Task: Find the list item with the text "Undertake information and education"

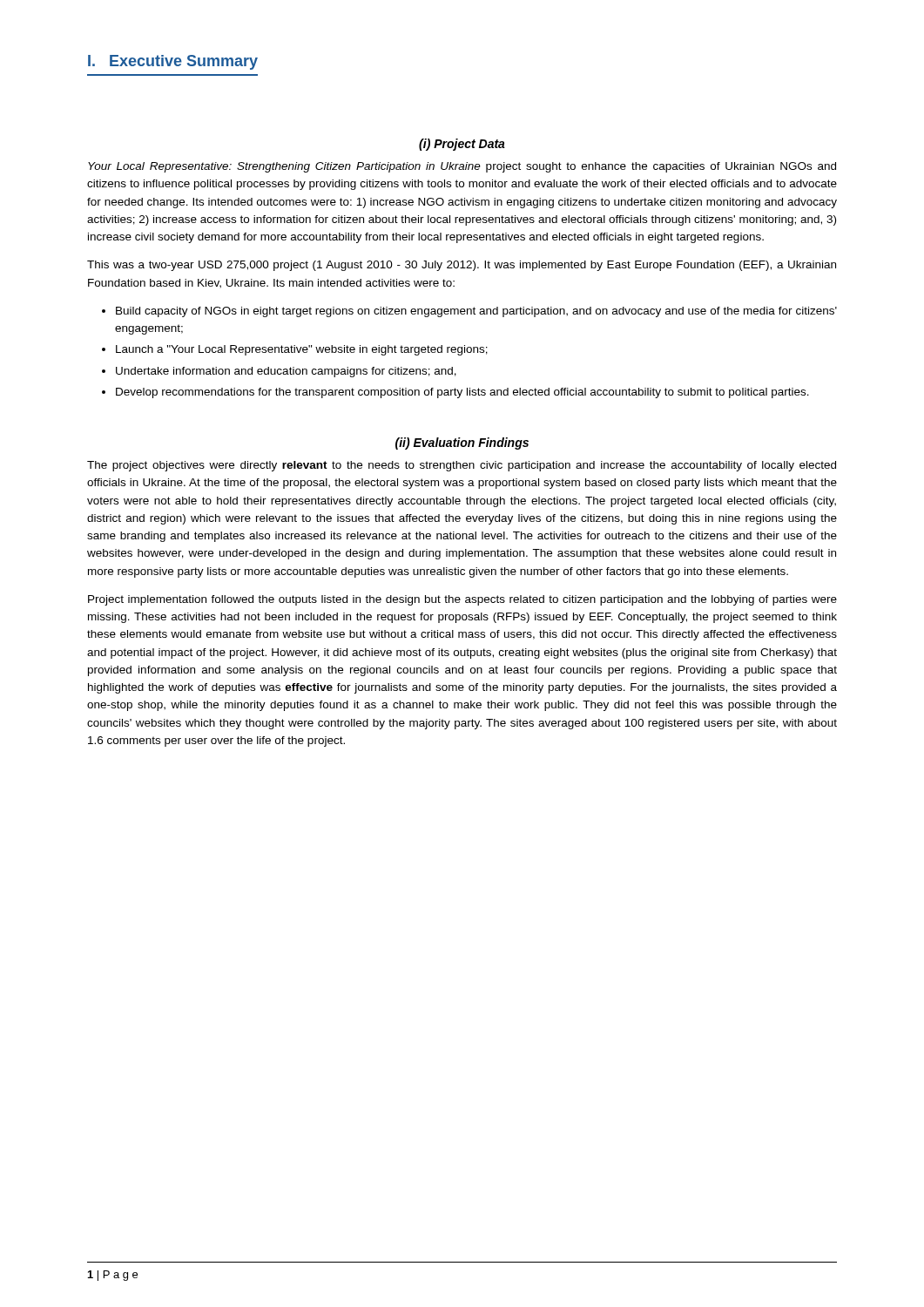Action: pyautogui.click(x=286, y=370)
